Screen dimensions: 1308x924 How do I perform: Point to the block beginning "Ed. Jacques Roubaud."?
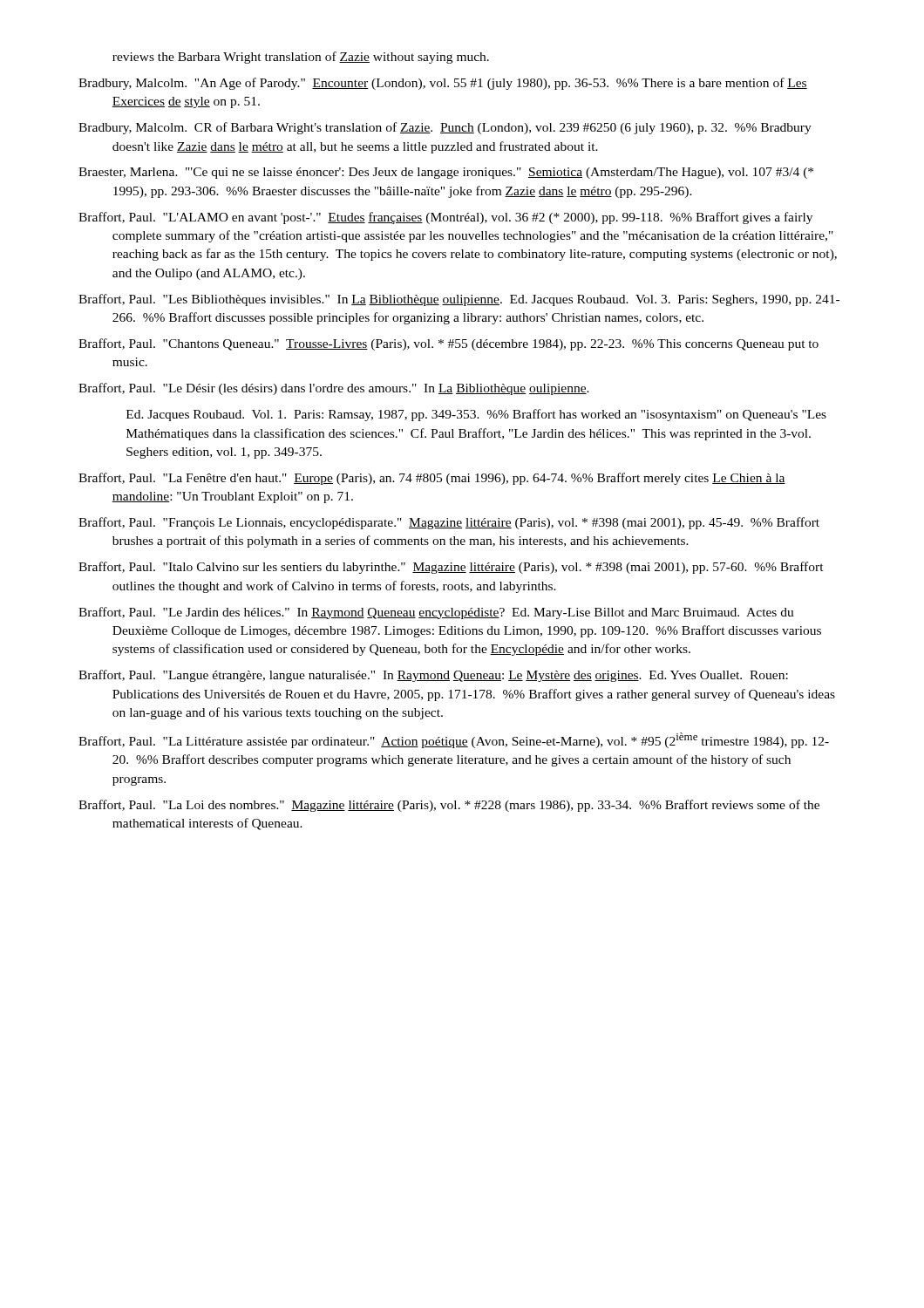[476, 433]
